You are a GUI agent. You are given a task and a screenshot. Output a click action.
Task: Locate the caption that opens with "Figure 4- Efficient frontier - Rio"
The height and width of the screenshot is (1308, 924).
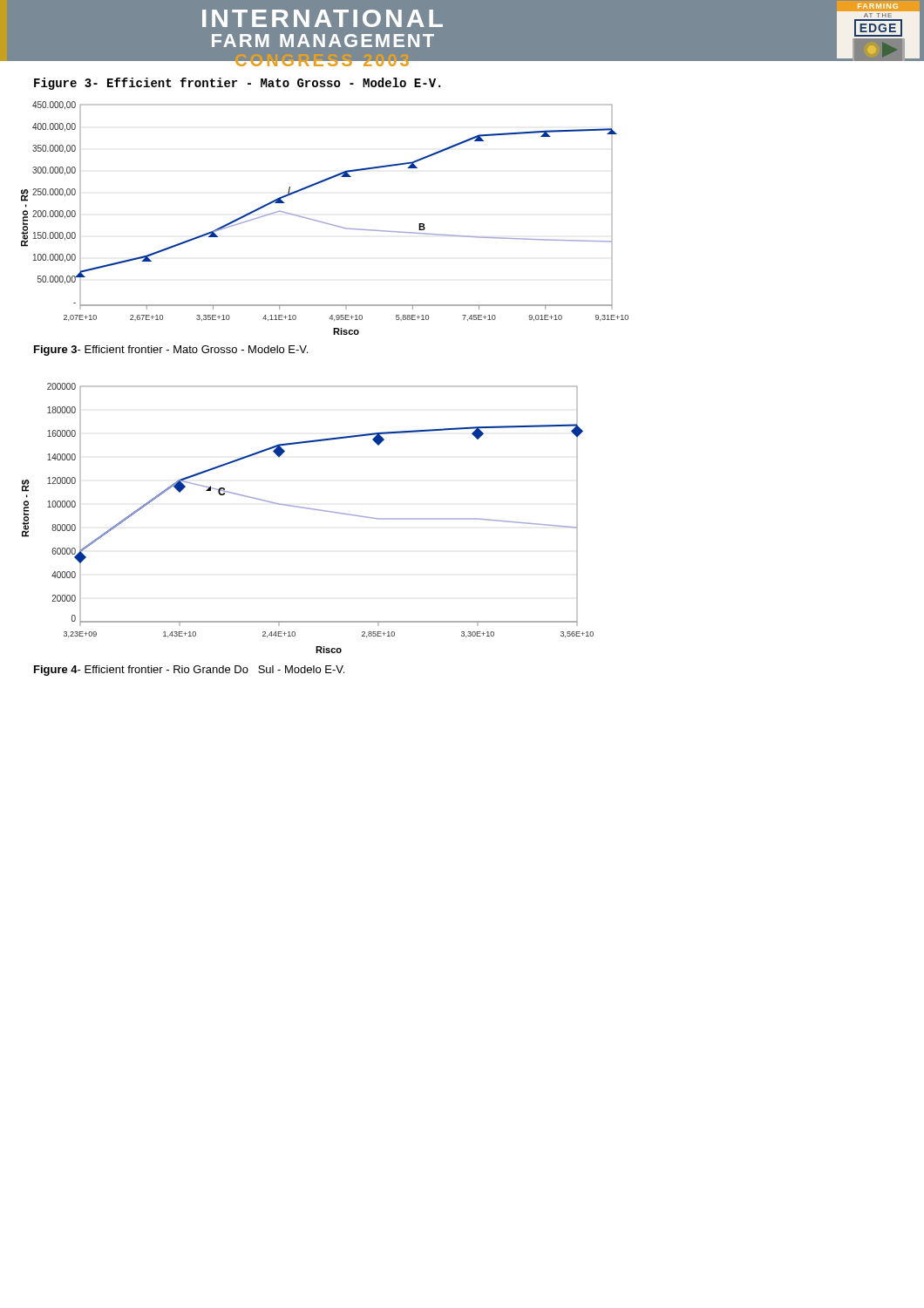[189, 669]
